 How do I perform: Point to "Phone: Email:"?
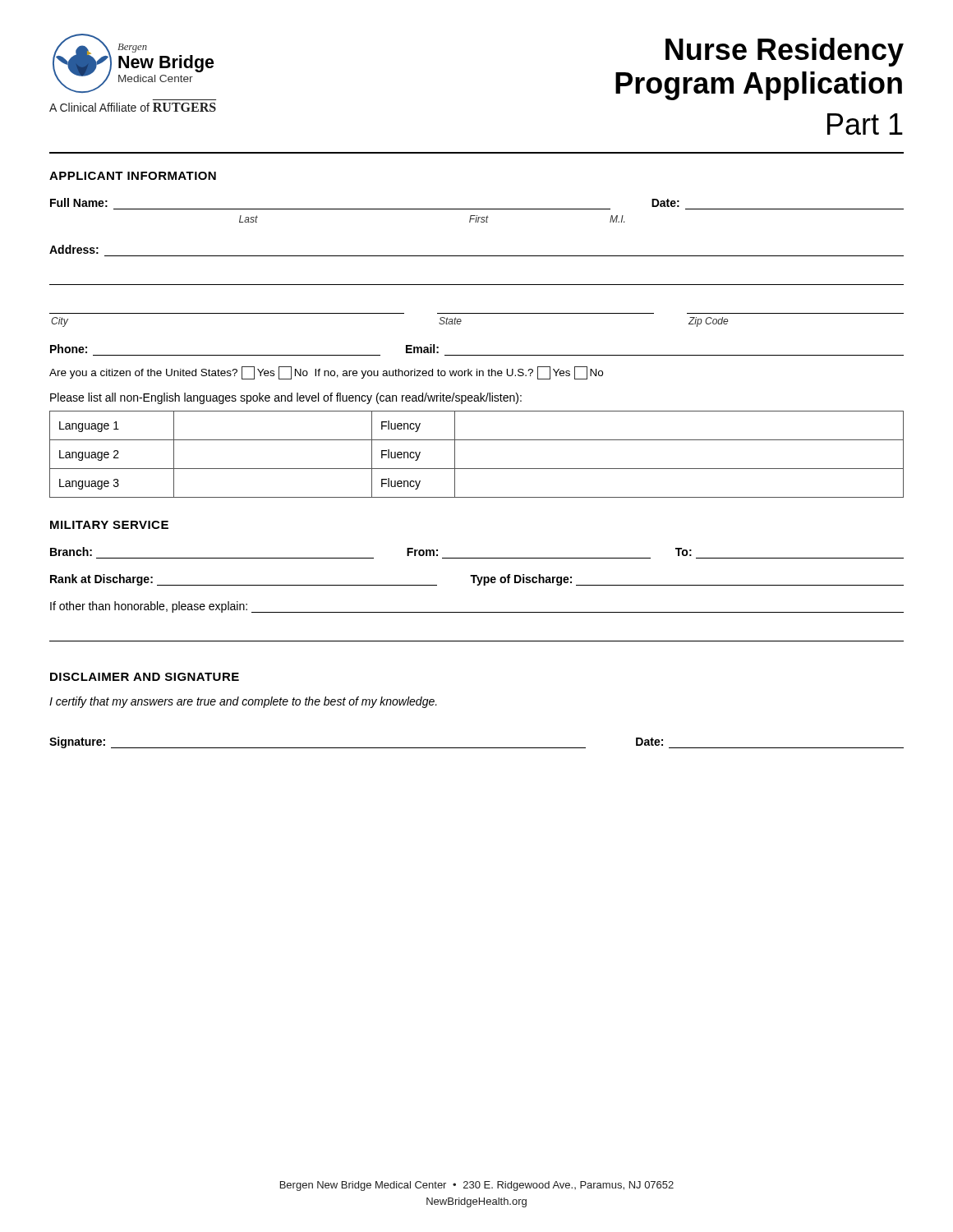tap(476, 348)
